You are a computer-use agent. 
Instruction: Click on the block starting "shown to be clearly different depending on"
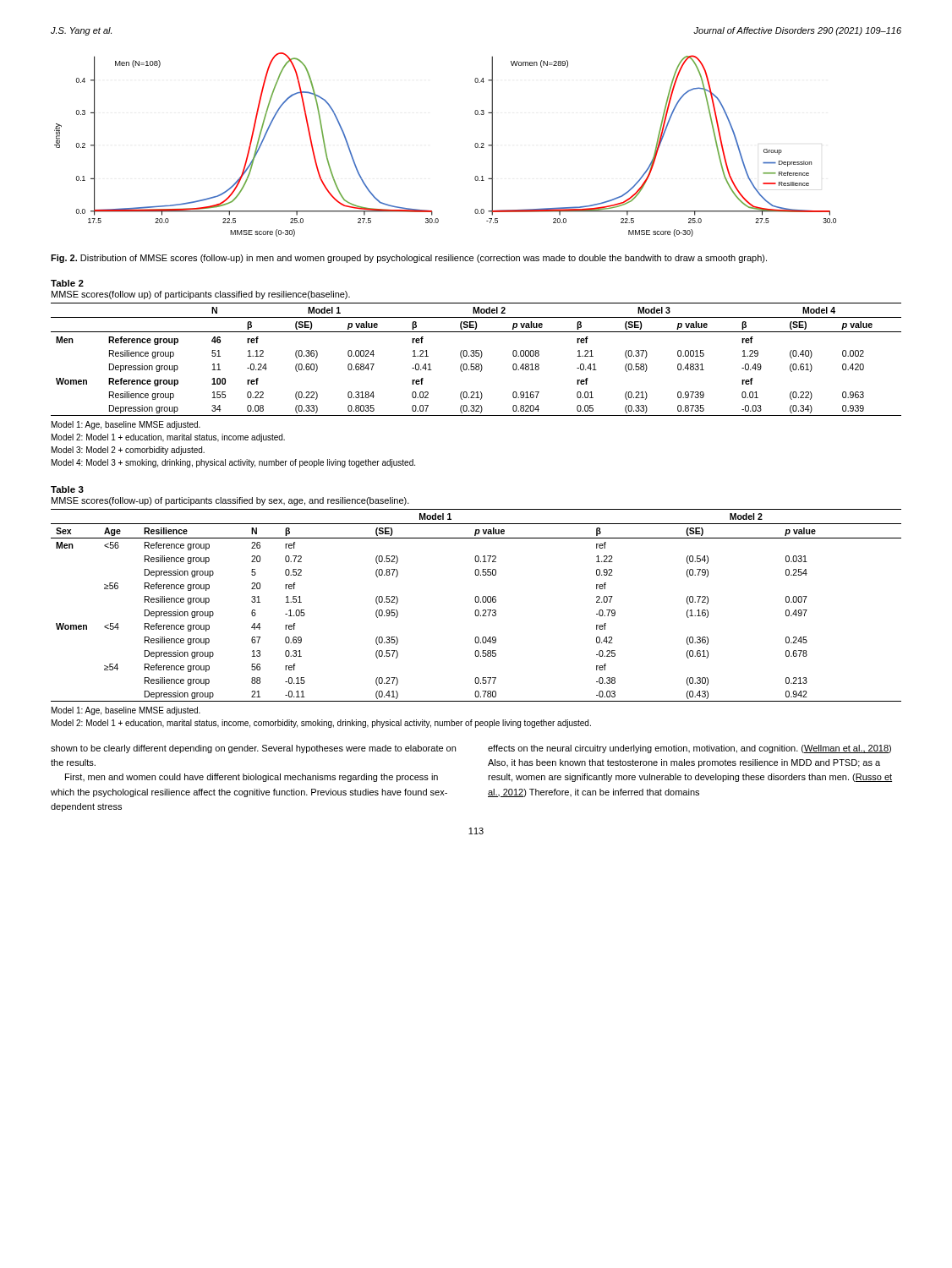[x=254, y=756]
